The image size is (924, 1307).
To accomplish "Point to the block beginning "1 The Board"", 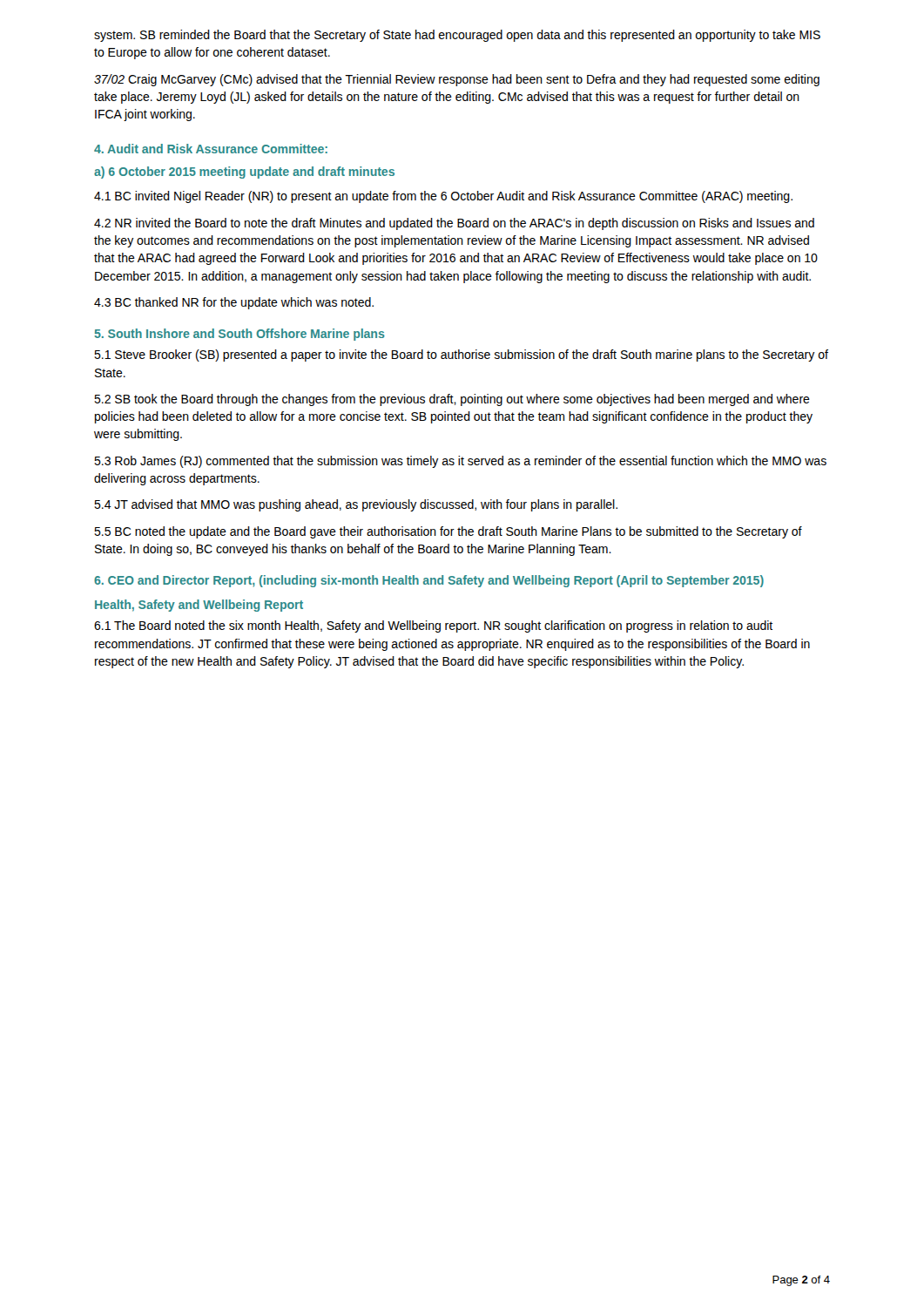I will coord(462,644).
